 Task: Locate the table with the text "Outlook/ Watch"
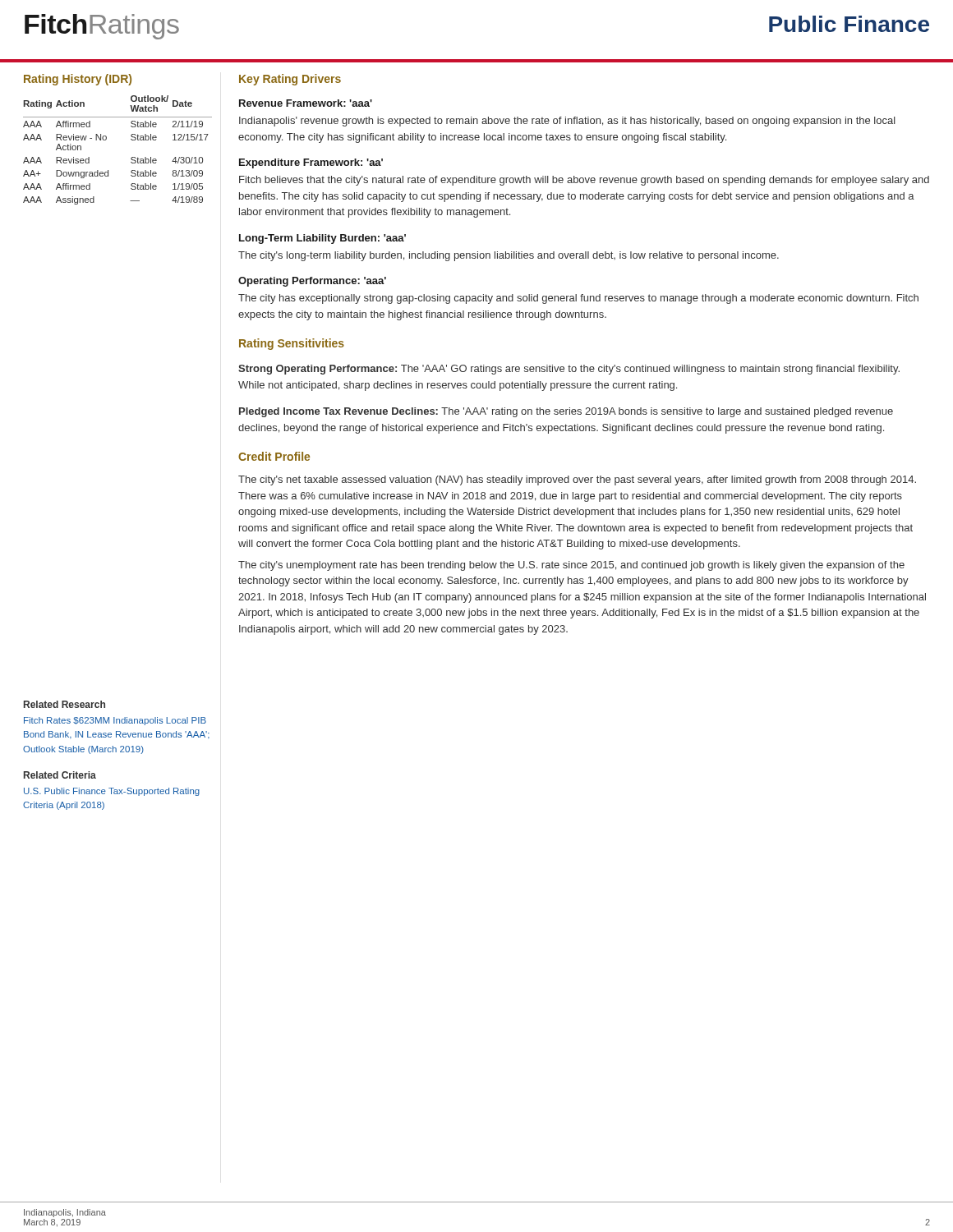click(117, 149)
